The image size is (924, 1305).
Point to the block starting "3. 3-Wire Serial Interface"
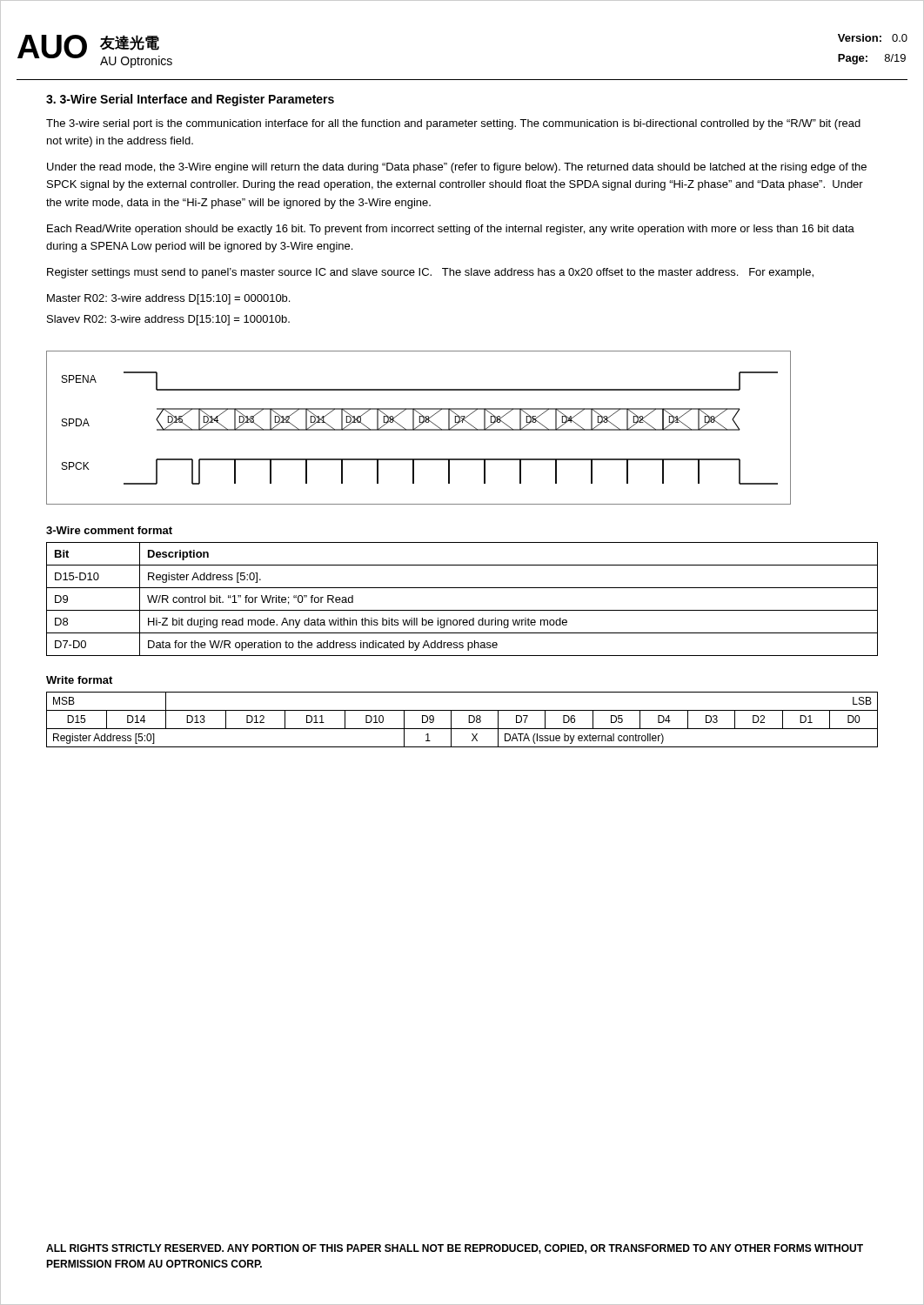(190, 99)
